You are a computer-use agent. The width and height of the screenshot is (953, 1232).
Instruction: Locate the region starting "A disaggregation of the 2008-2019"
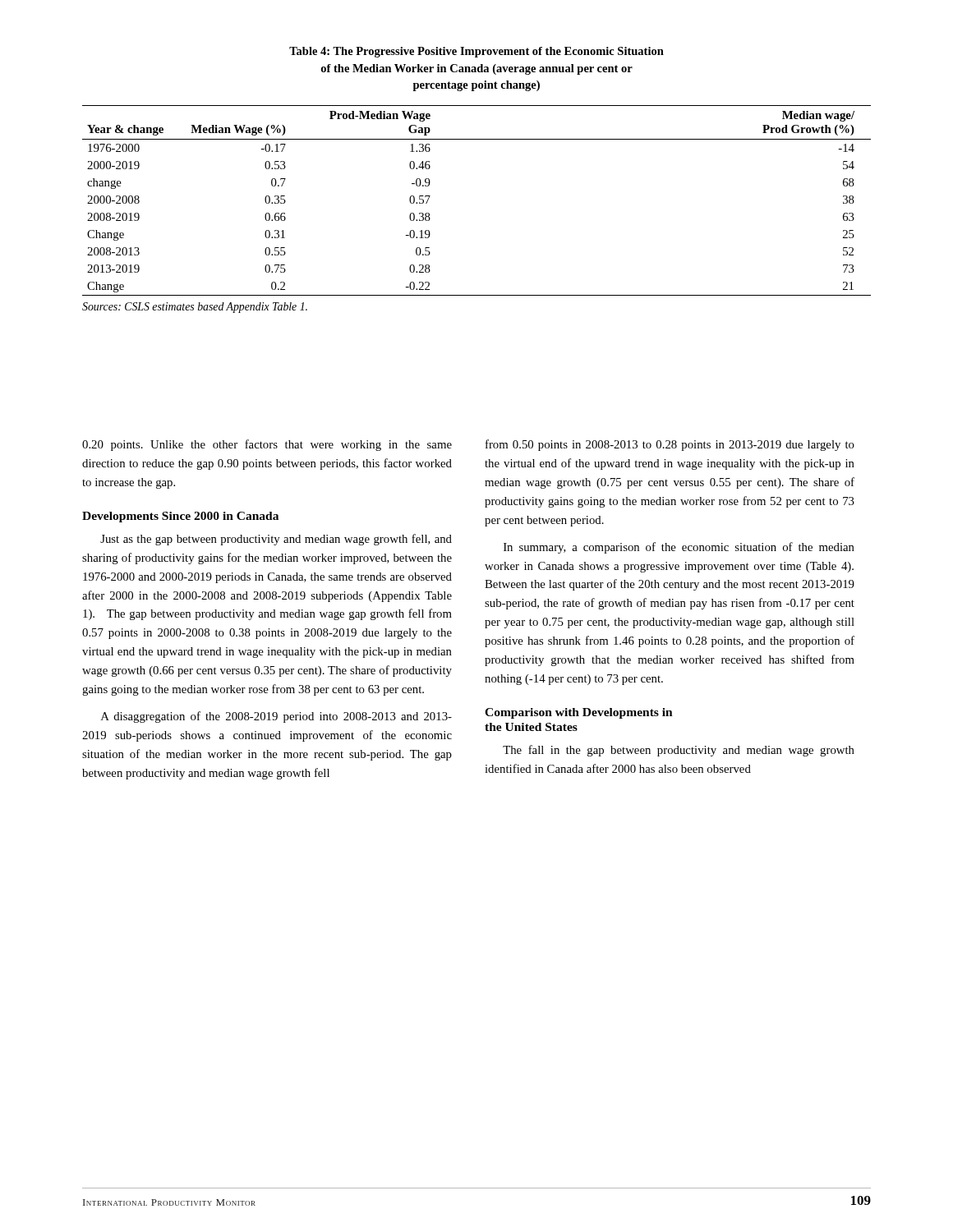tap(267, 744)
